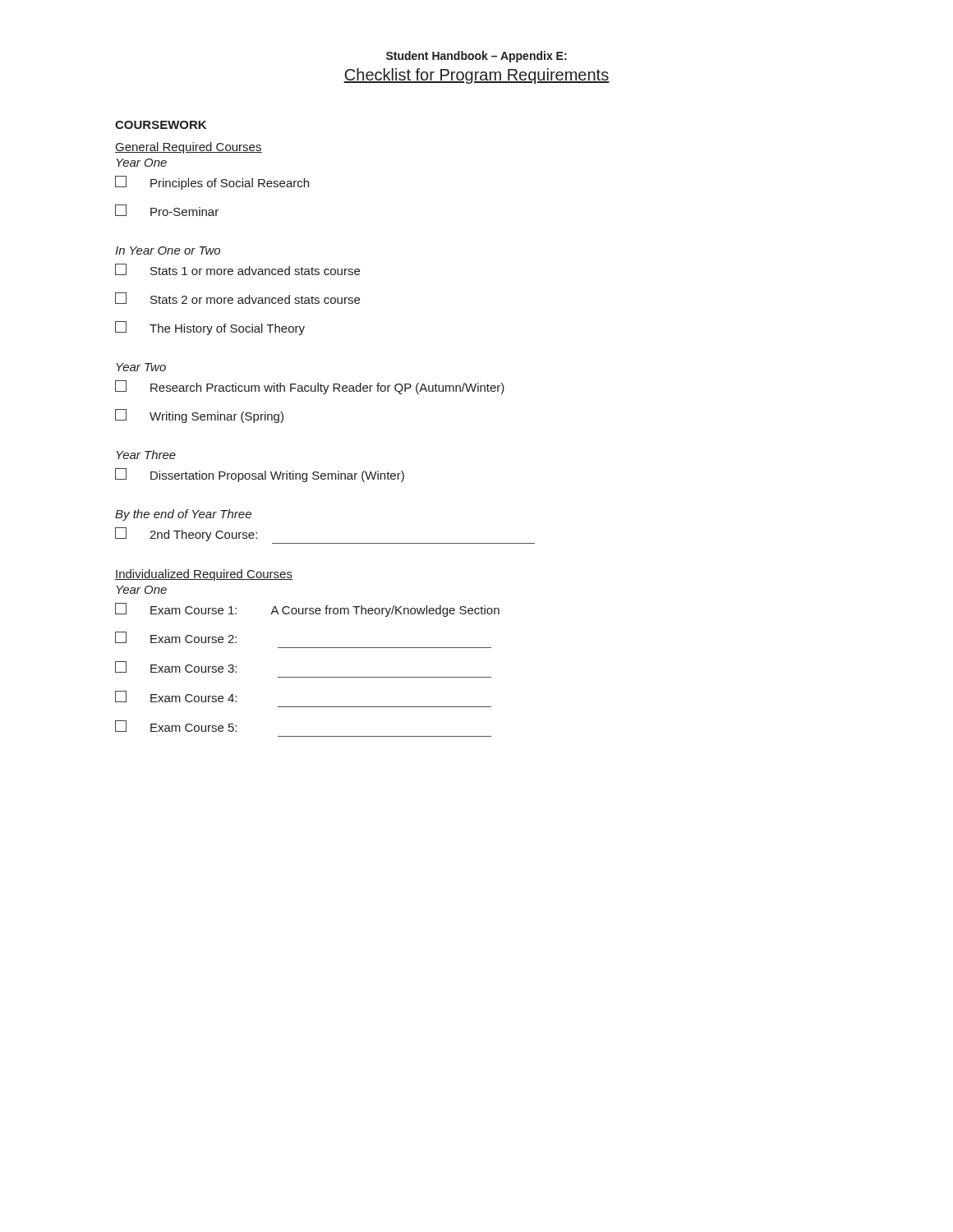This screenshot has width=953, height=1232.
Task: Navigate to the region starting "2nd Theory Course:"
Action: pyautogui.click(x=325, y=535)
